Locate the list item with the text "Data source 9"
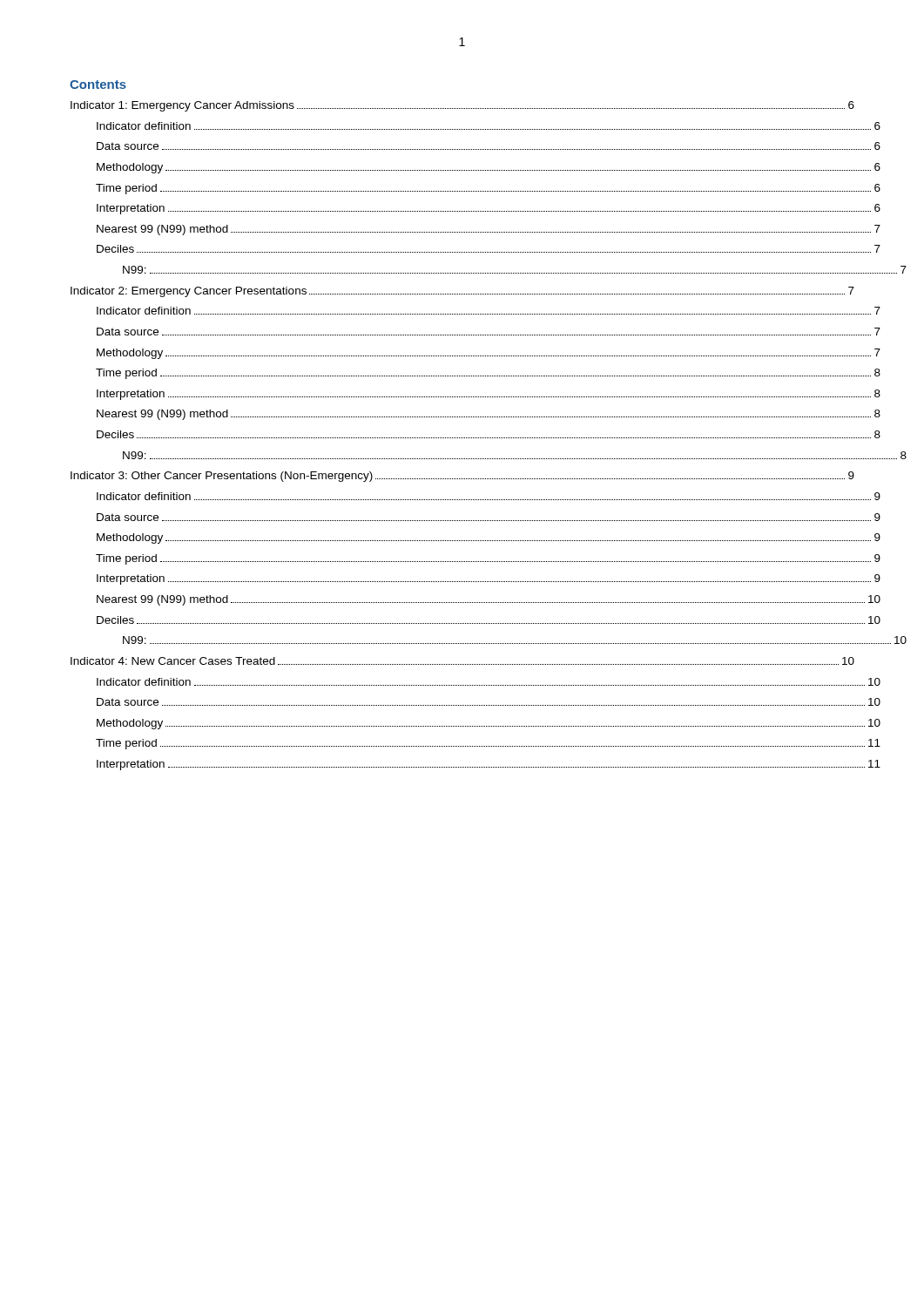The width and height of the screenshot is (924, 1307). pos(488,517)
